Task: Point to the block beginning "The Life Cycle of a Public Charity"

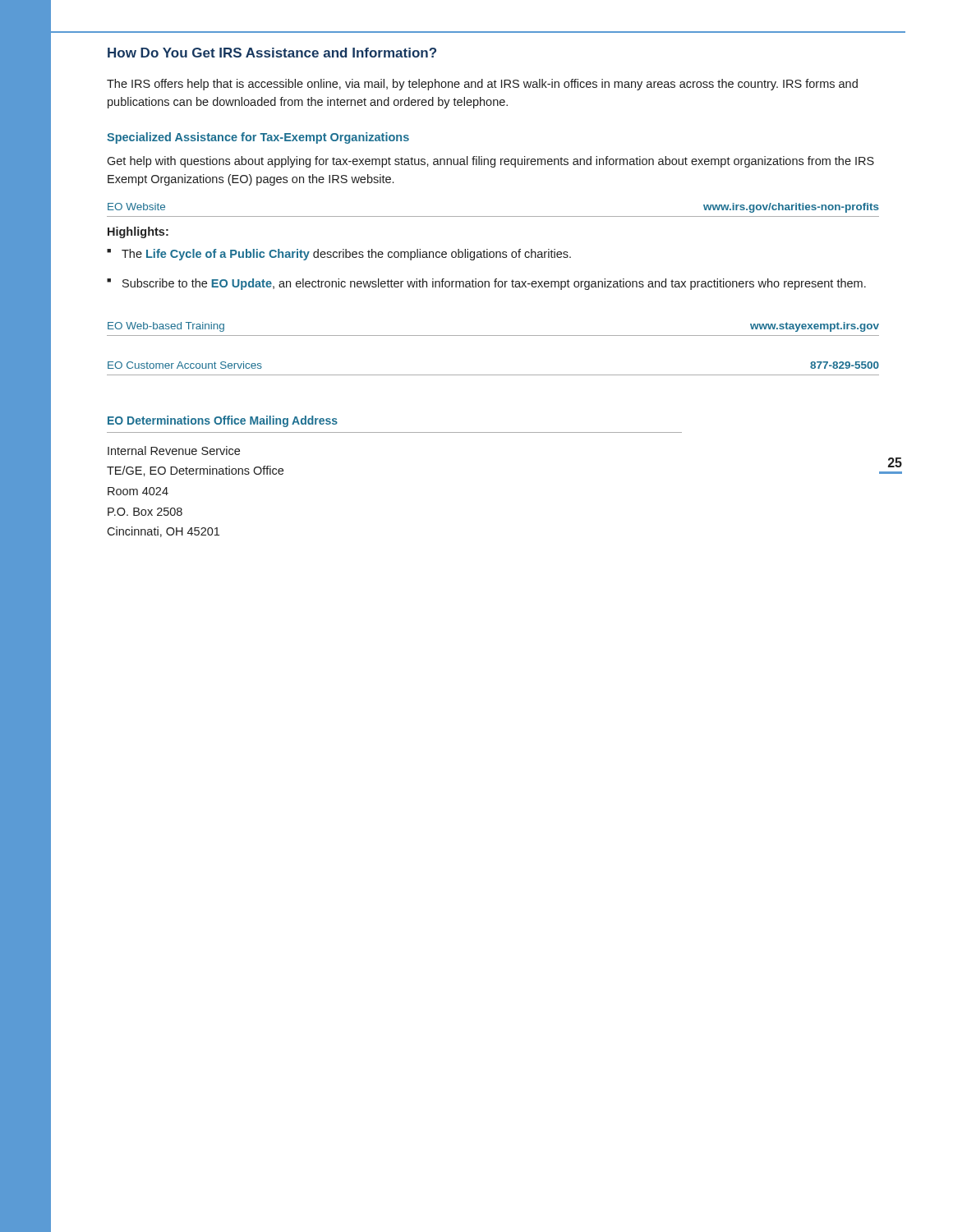Action: pos(493,254)
